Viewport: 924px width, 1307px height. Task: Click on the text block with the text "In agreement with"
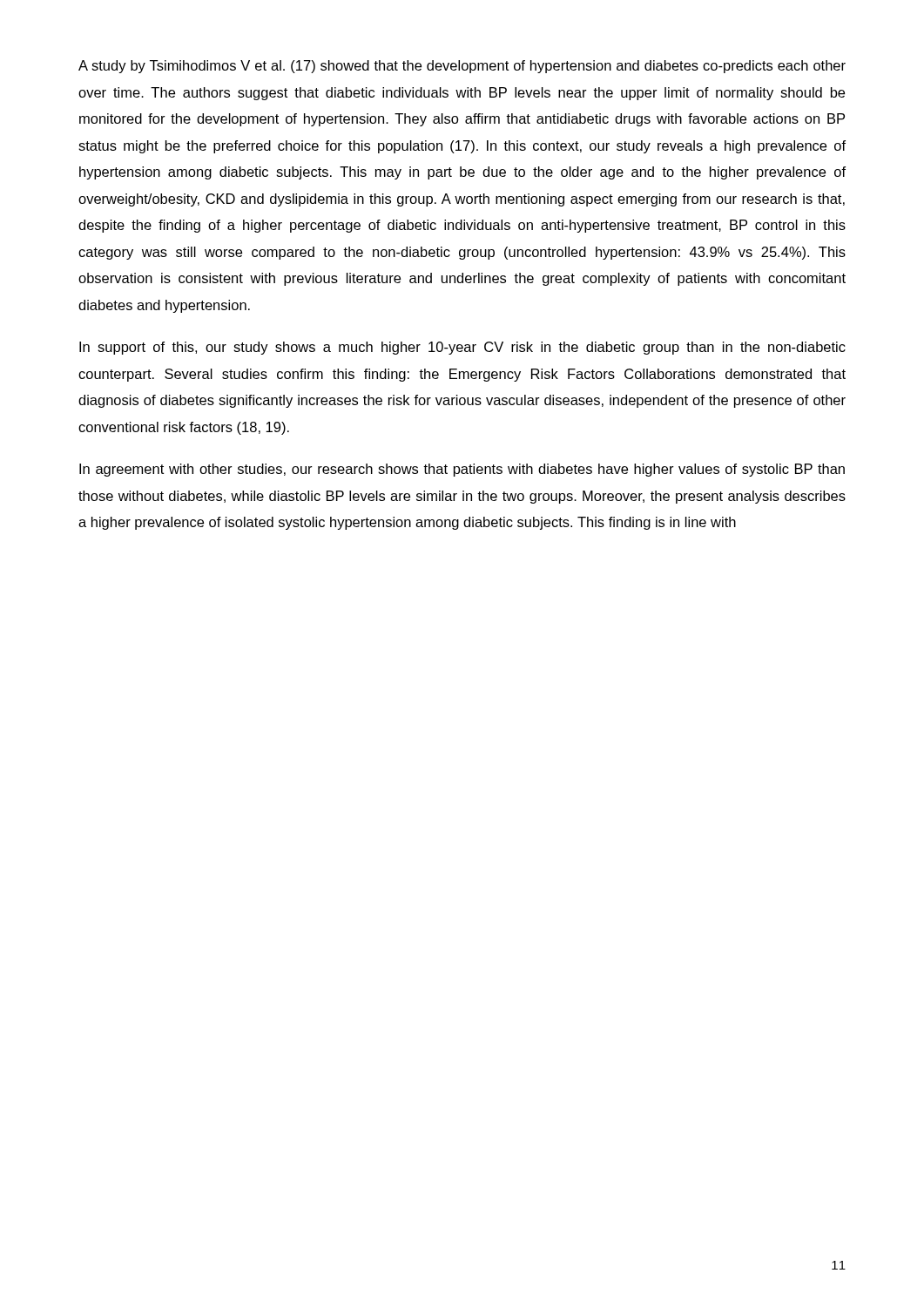[x=462, y=496]
